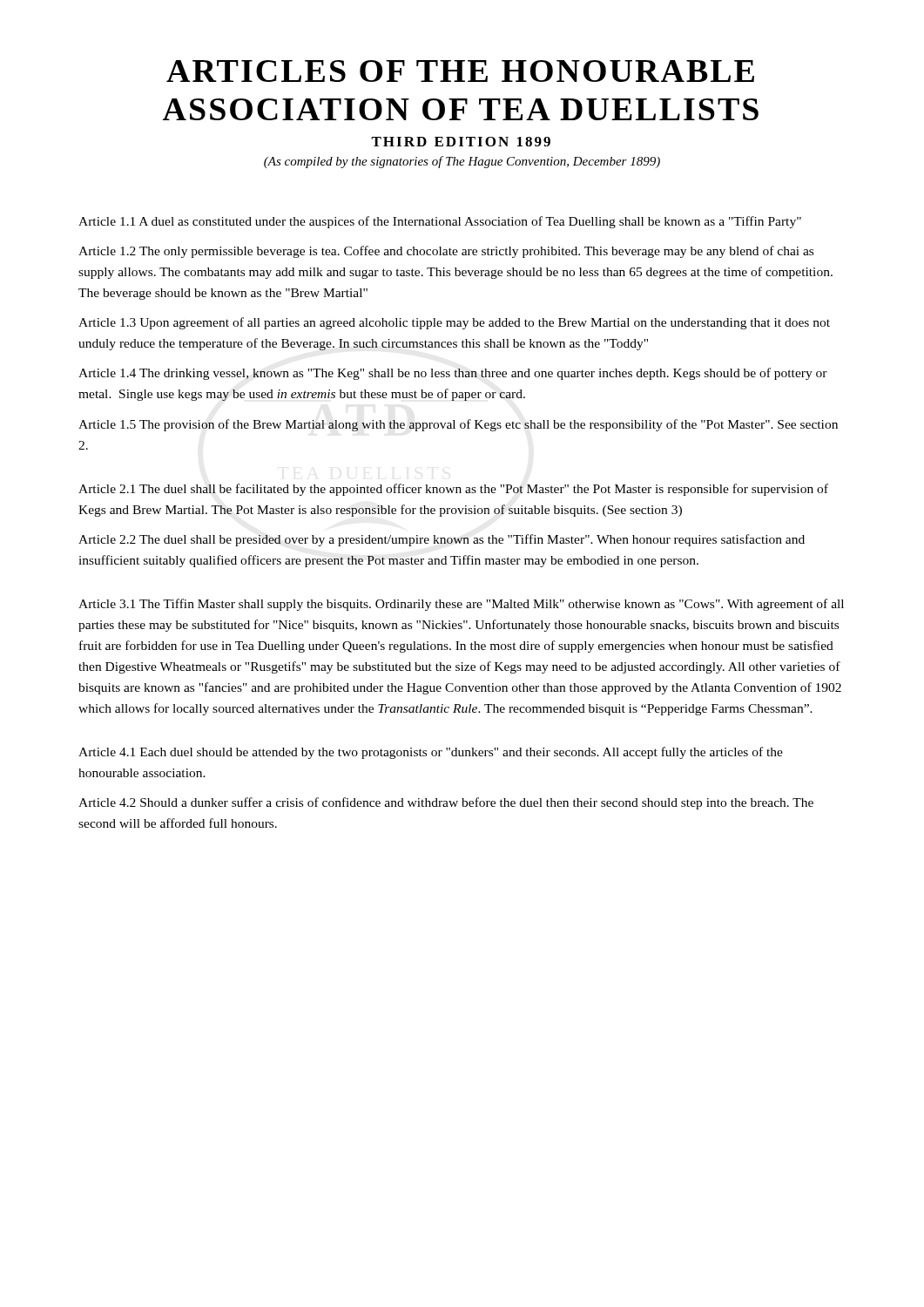Point to the block starting "Articles of the HonourableAssociation of Tea"
This screenshot has width=924, height=1307.
pos(462,111)
